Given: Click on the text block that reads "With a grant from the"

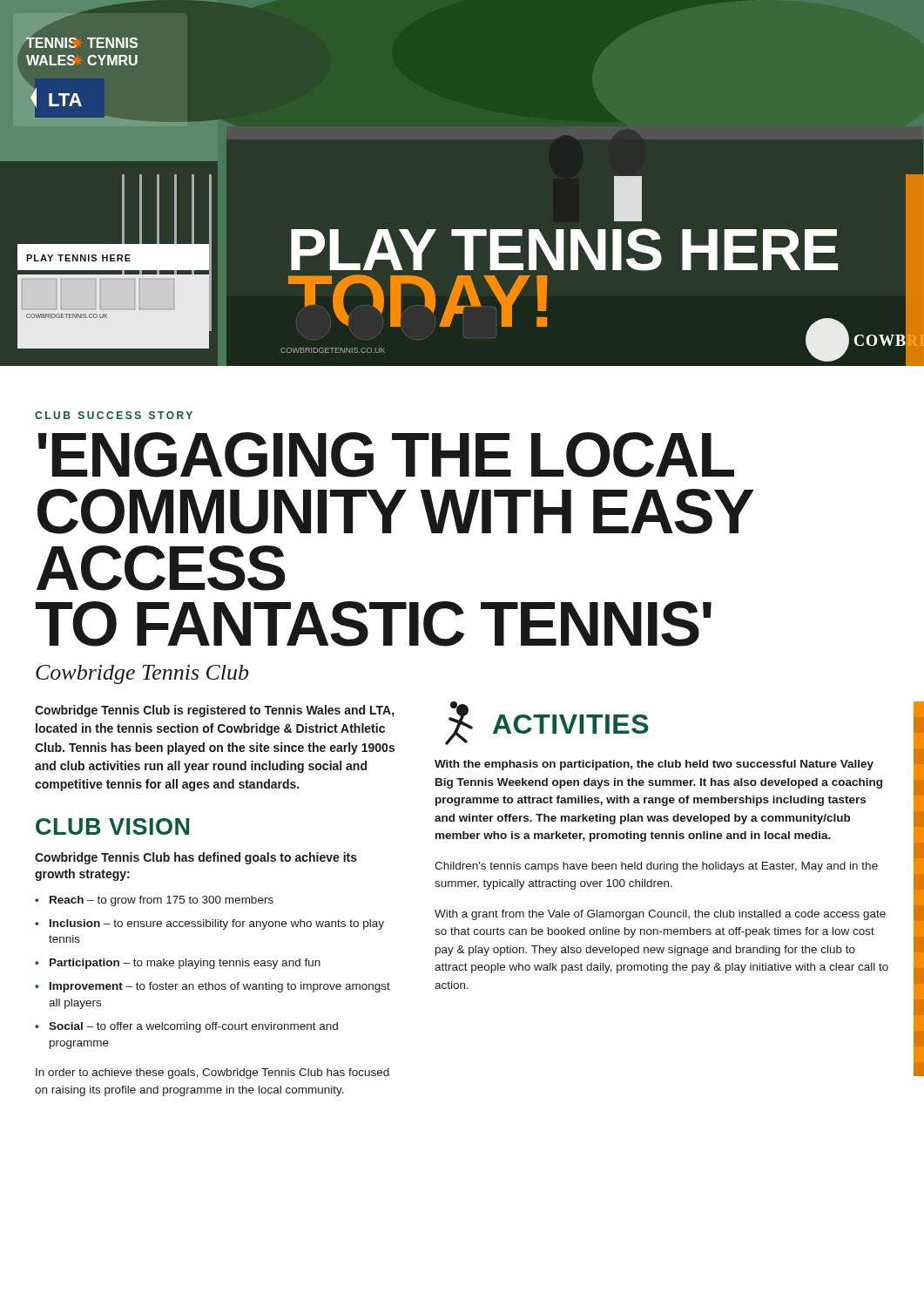Looking at the screenshot, I should click(x=662, y=949).
